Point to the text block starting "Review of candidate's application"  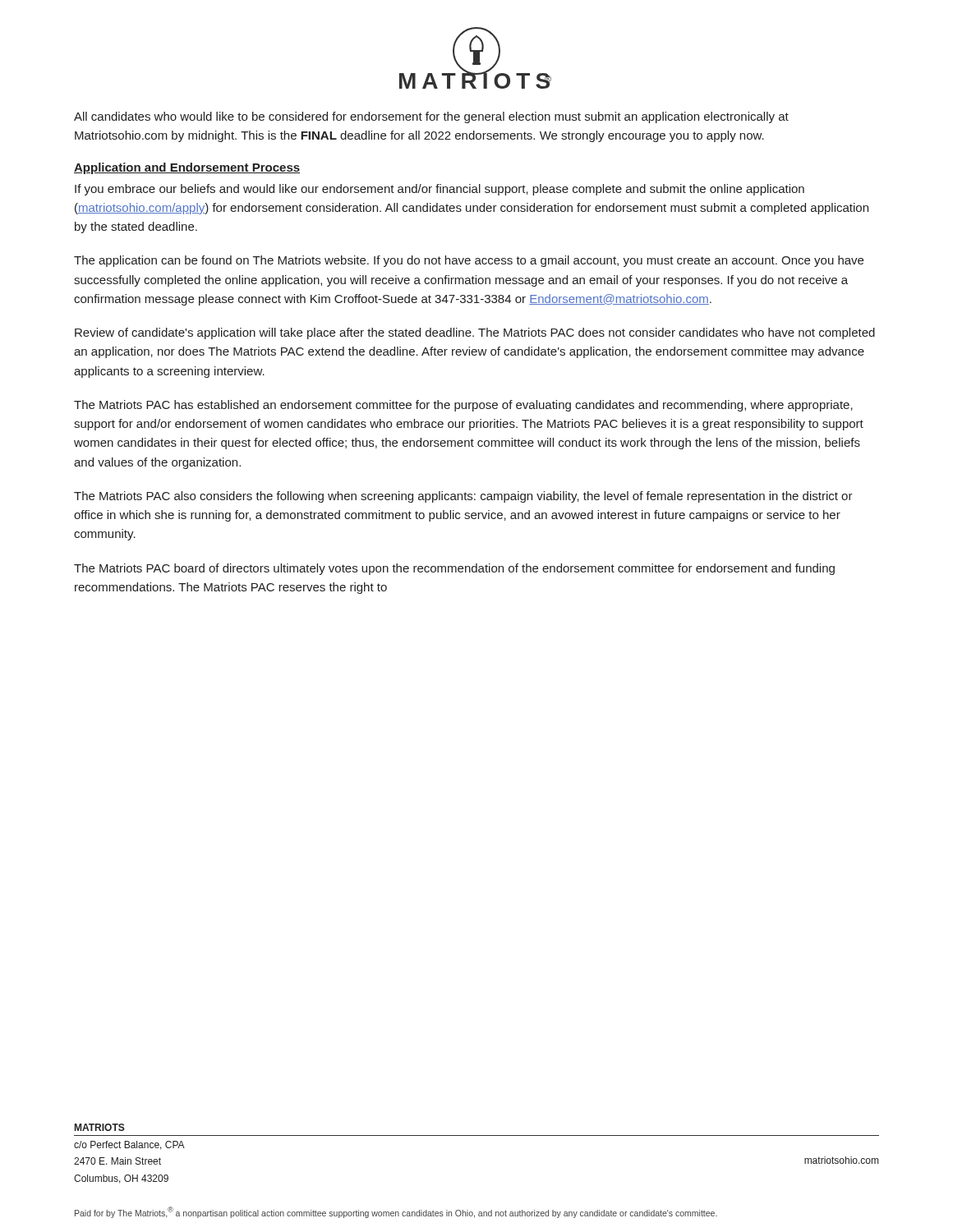(x=476, y=351)
